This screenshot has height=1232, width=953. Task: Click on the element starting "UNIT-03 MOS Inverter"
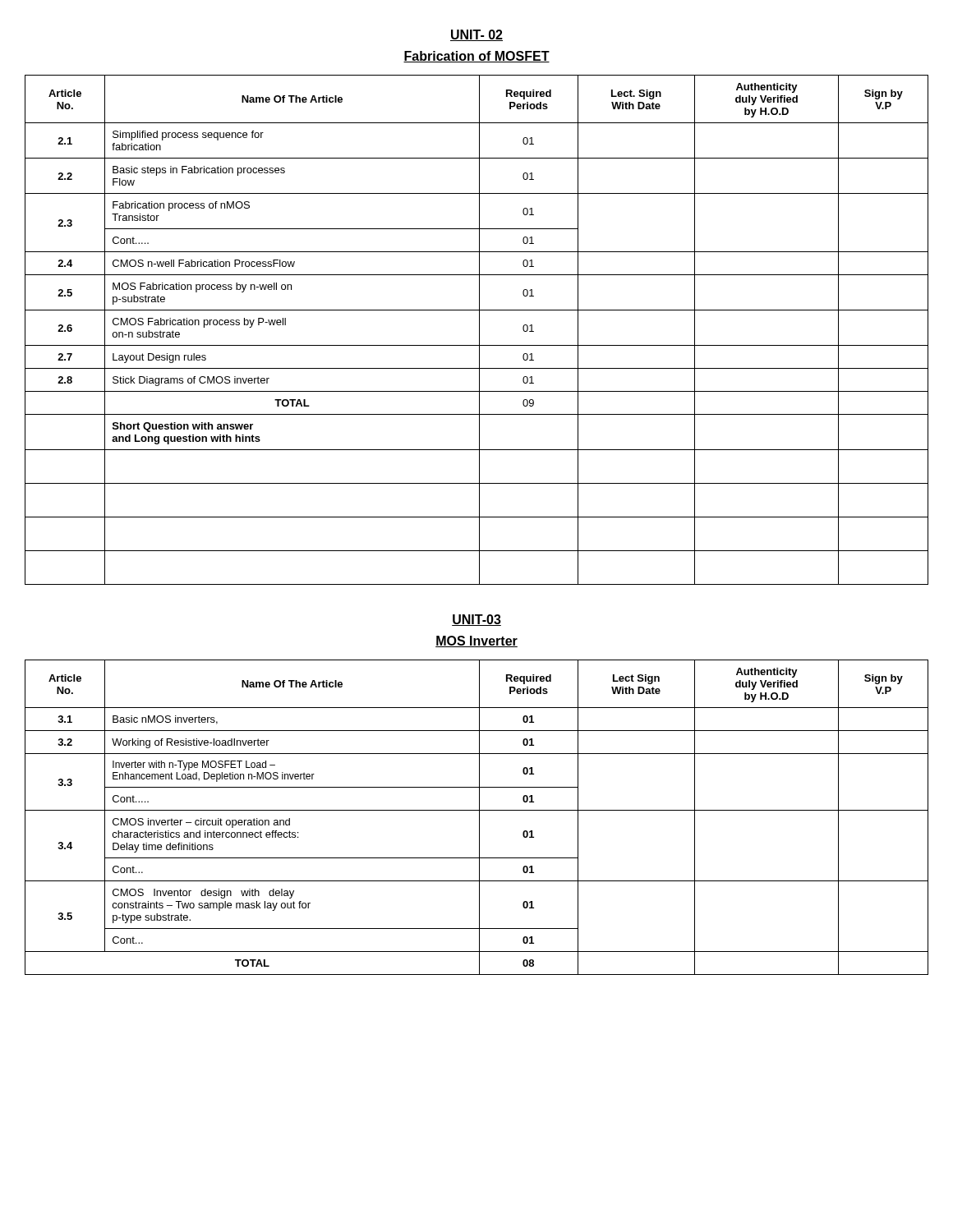pos(476,630)
